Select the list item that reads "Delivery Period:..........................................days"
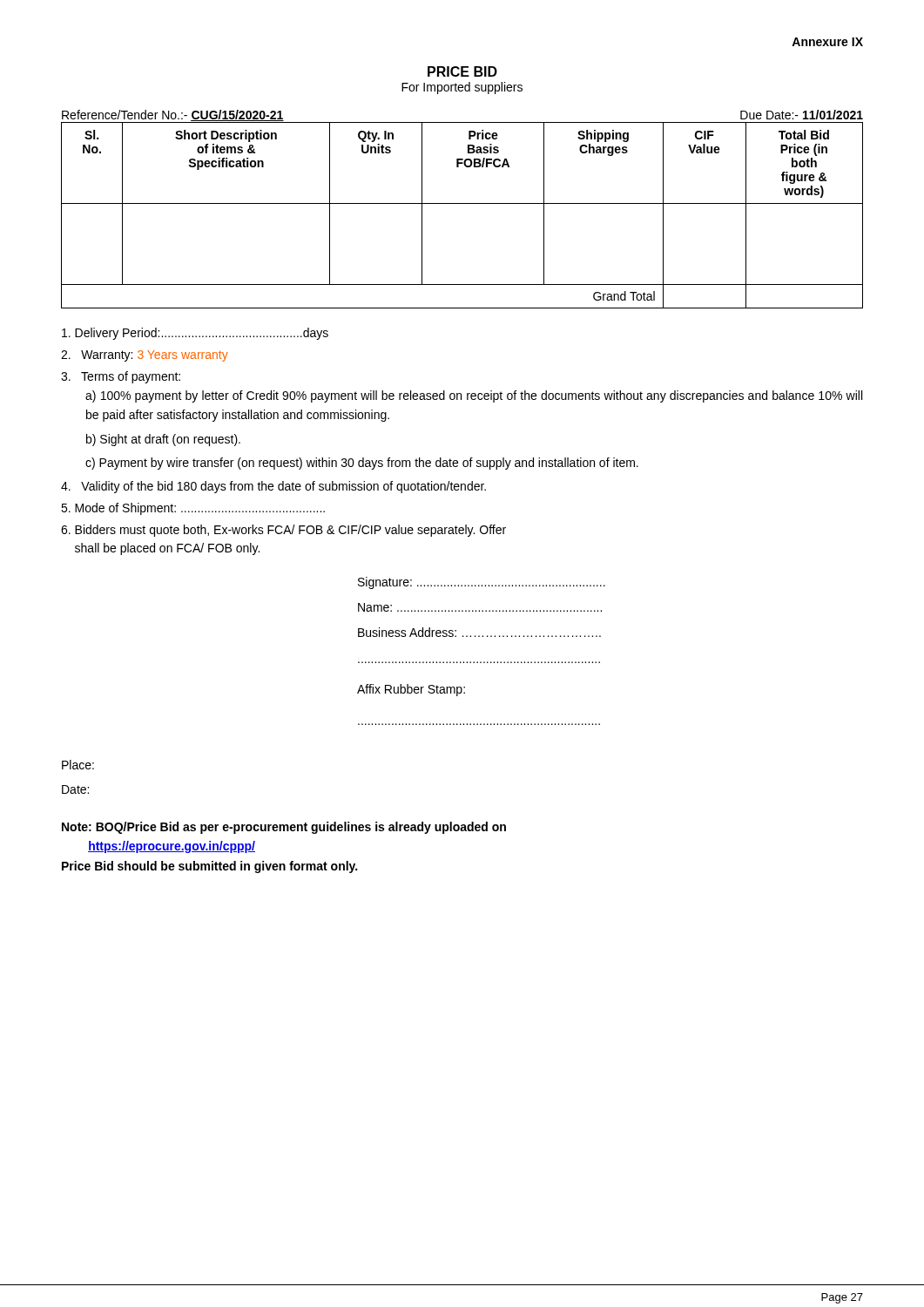 (195, 333)
